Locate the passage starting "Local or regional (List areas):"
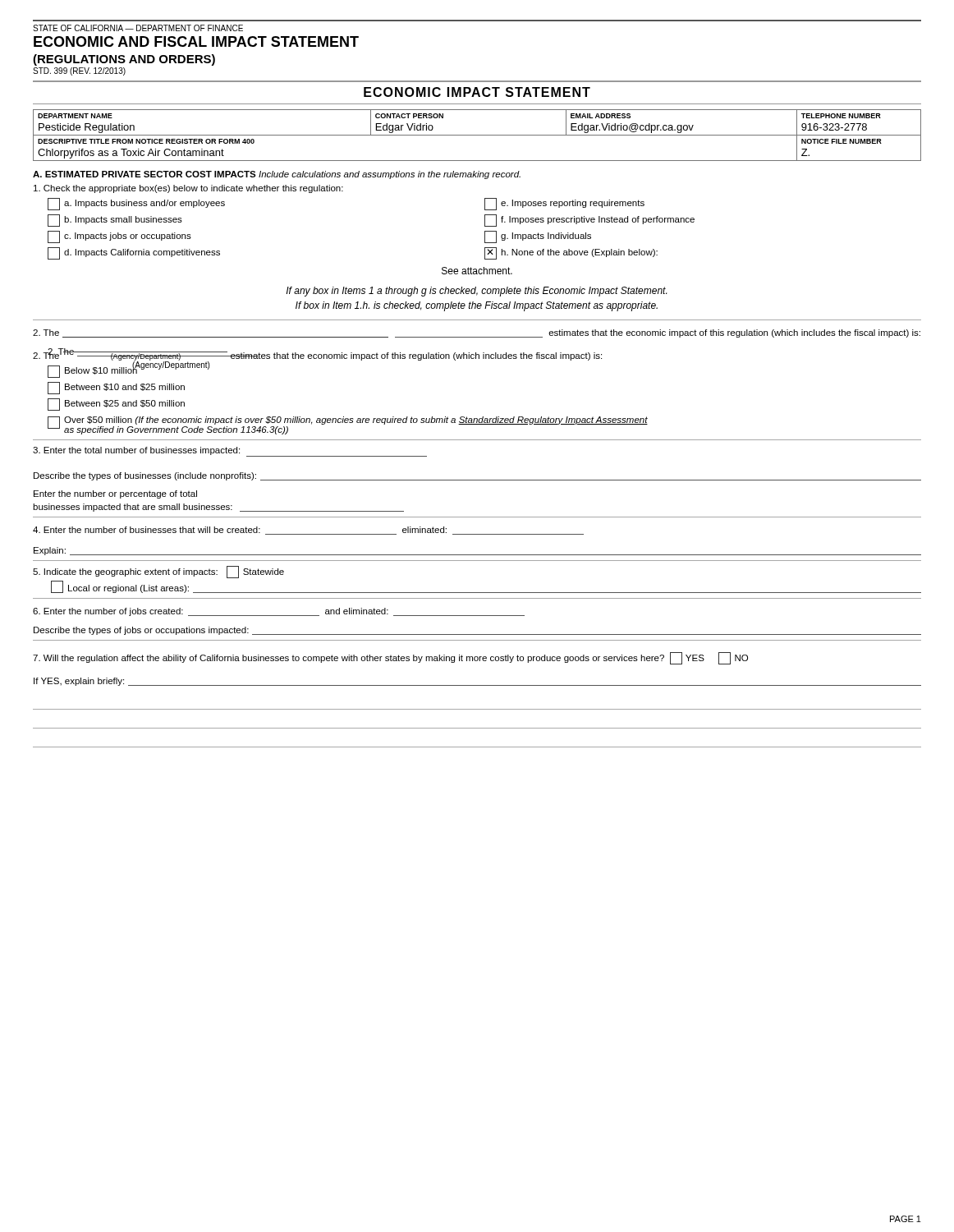This screenshot has height=1232, width=954. click(x=486, y=587)
